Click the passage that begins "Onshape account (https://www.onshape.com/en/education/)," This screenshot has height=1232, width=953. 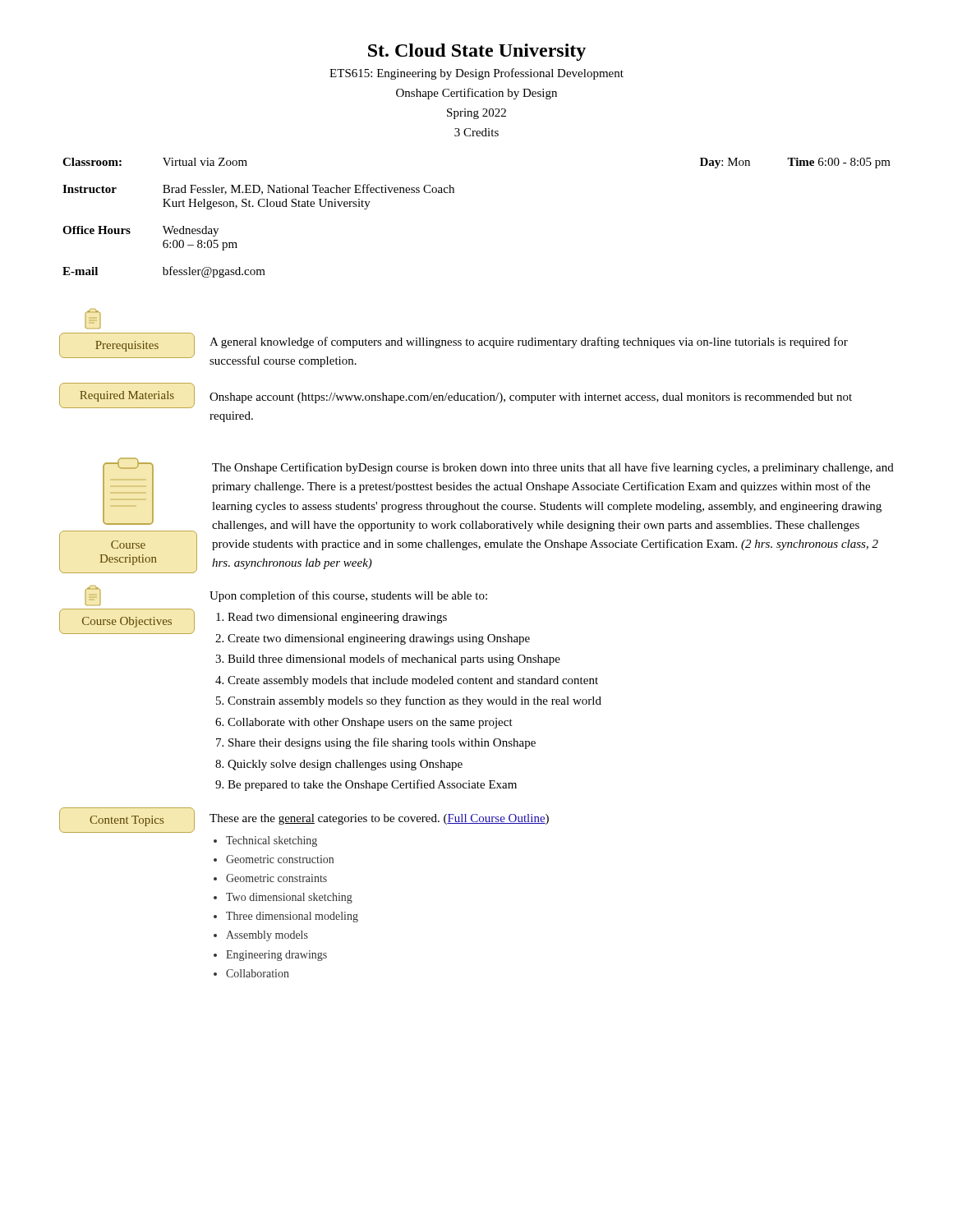pos(531,406)
